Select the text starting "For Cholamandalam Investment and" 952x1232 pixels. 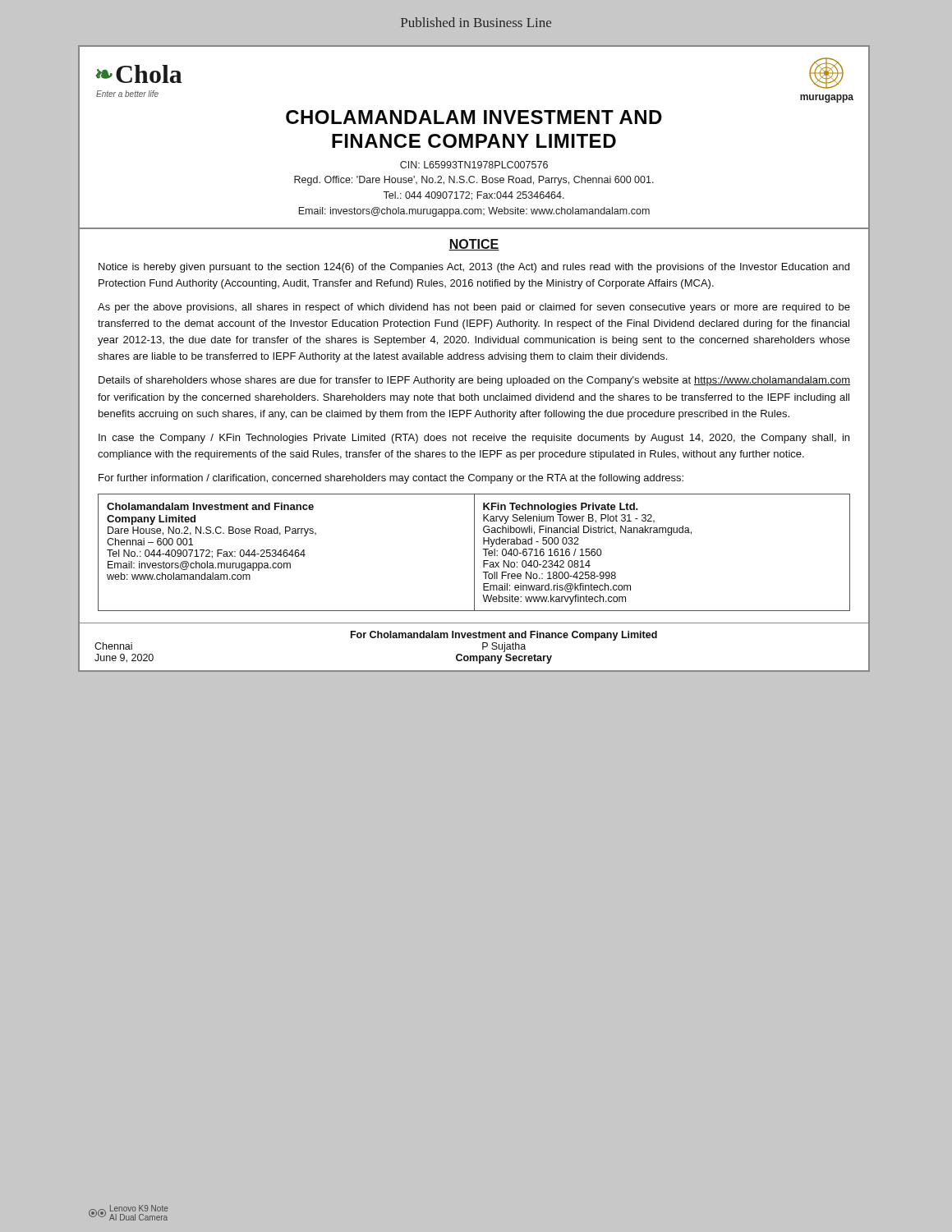point(504,647)
